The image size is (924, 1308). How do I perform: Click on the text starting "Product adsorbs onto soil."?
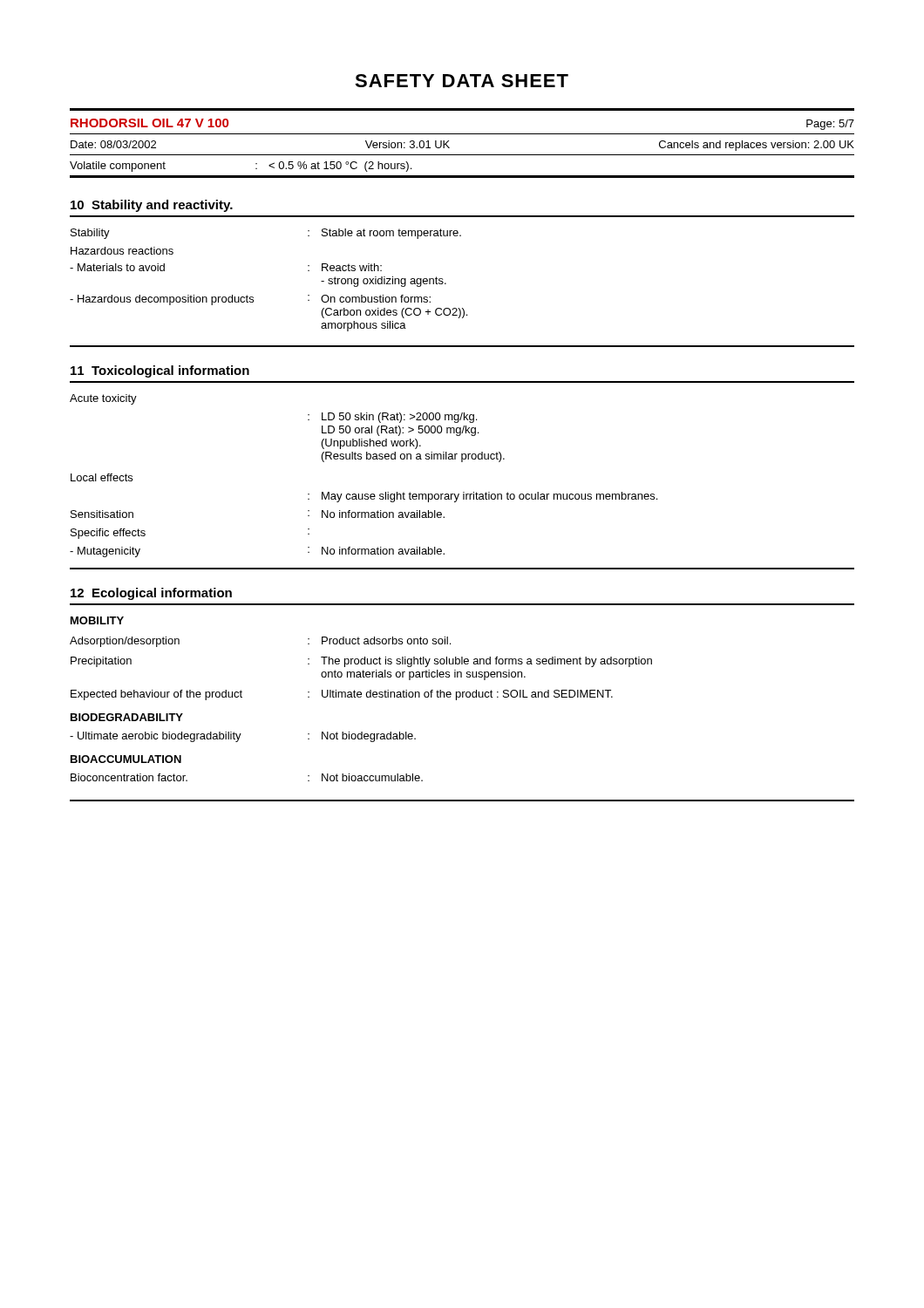click(386, 641)
